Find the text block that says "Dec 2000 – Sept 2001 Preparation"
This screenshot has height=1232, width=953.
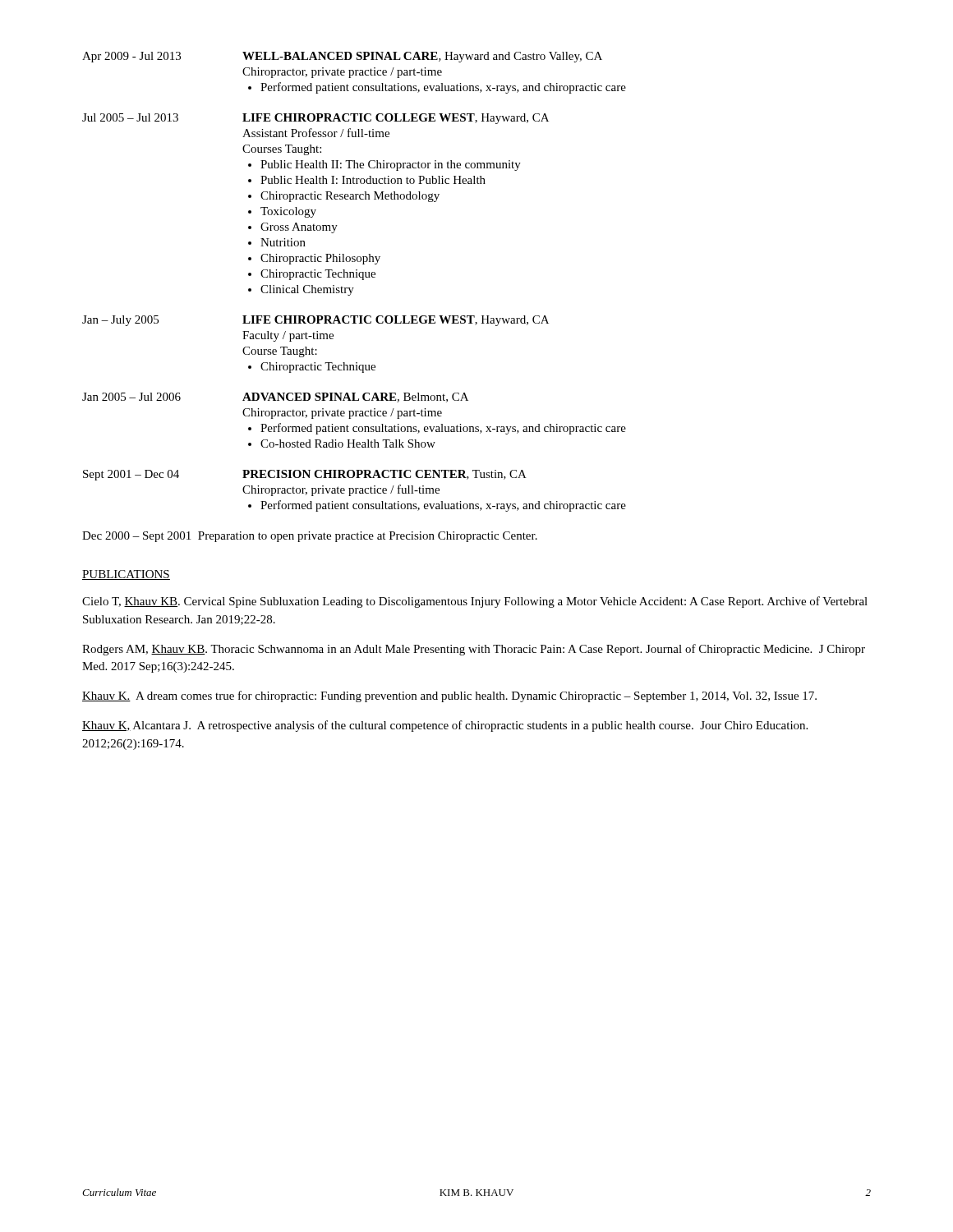coord(310,535)
